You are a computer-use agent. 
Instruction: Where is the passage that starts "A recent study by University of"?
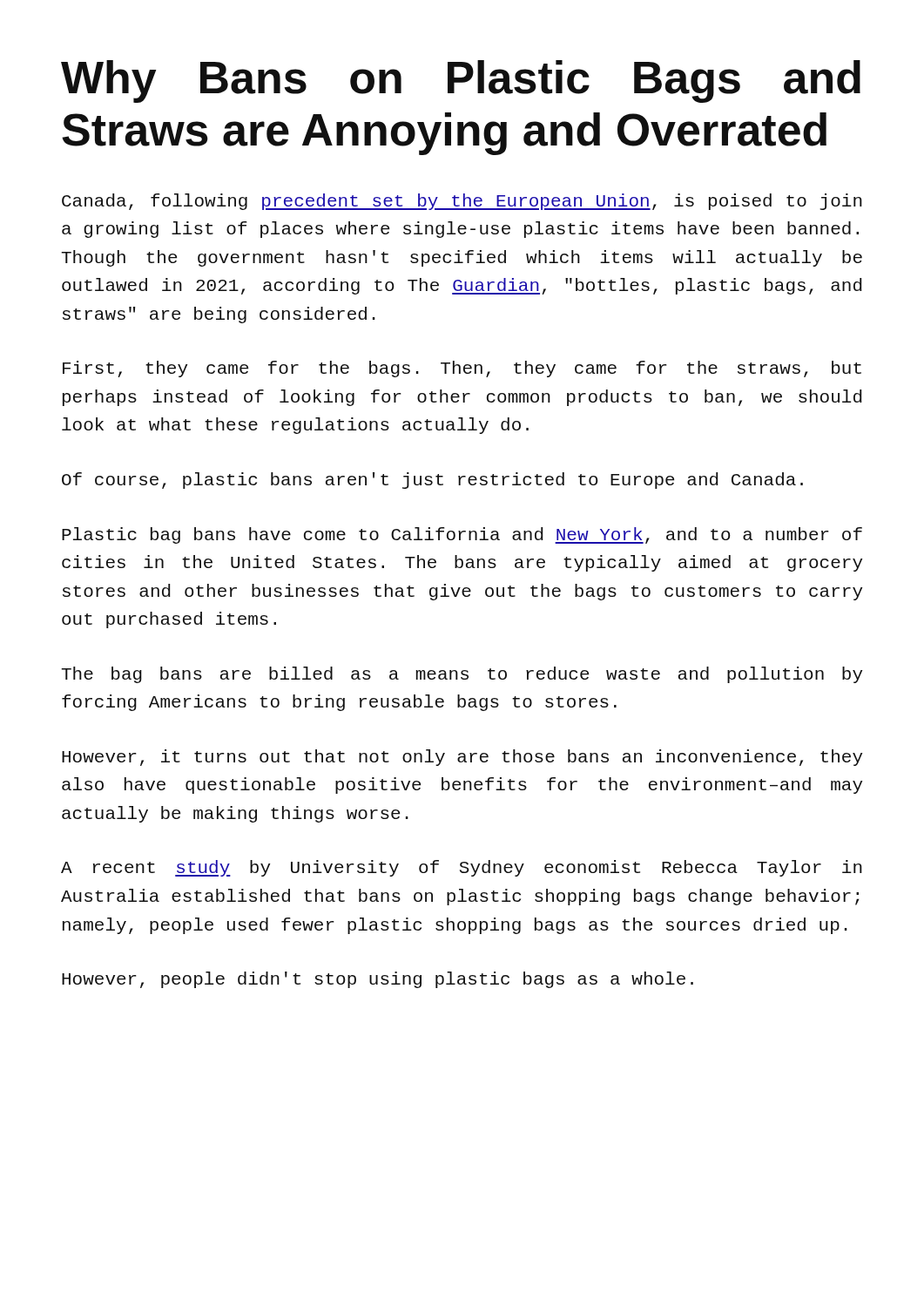(462, 897)
